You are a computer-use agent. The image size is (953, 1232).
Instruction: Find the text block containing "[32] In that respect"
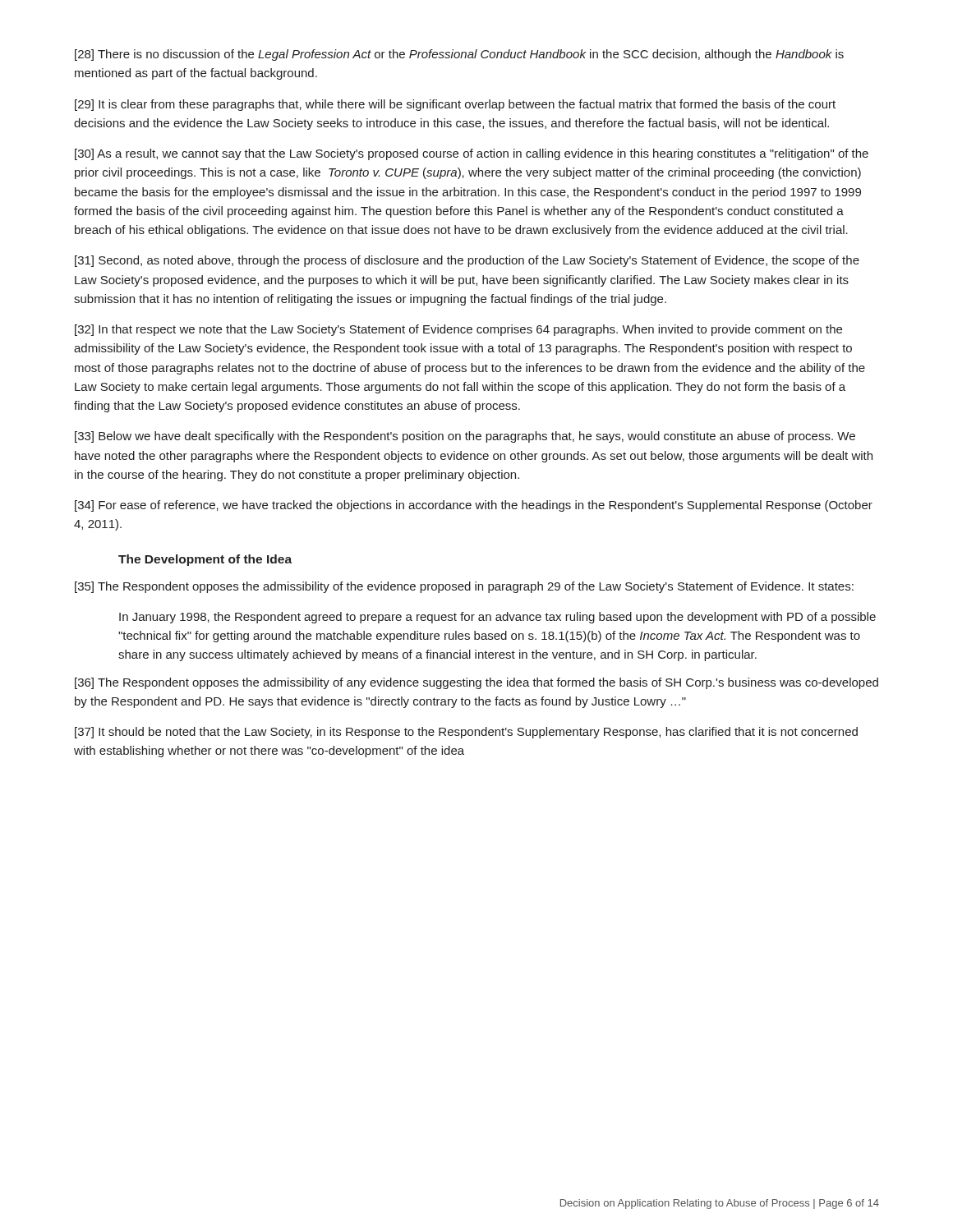coord(470,367)
